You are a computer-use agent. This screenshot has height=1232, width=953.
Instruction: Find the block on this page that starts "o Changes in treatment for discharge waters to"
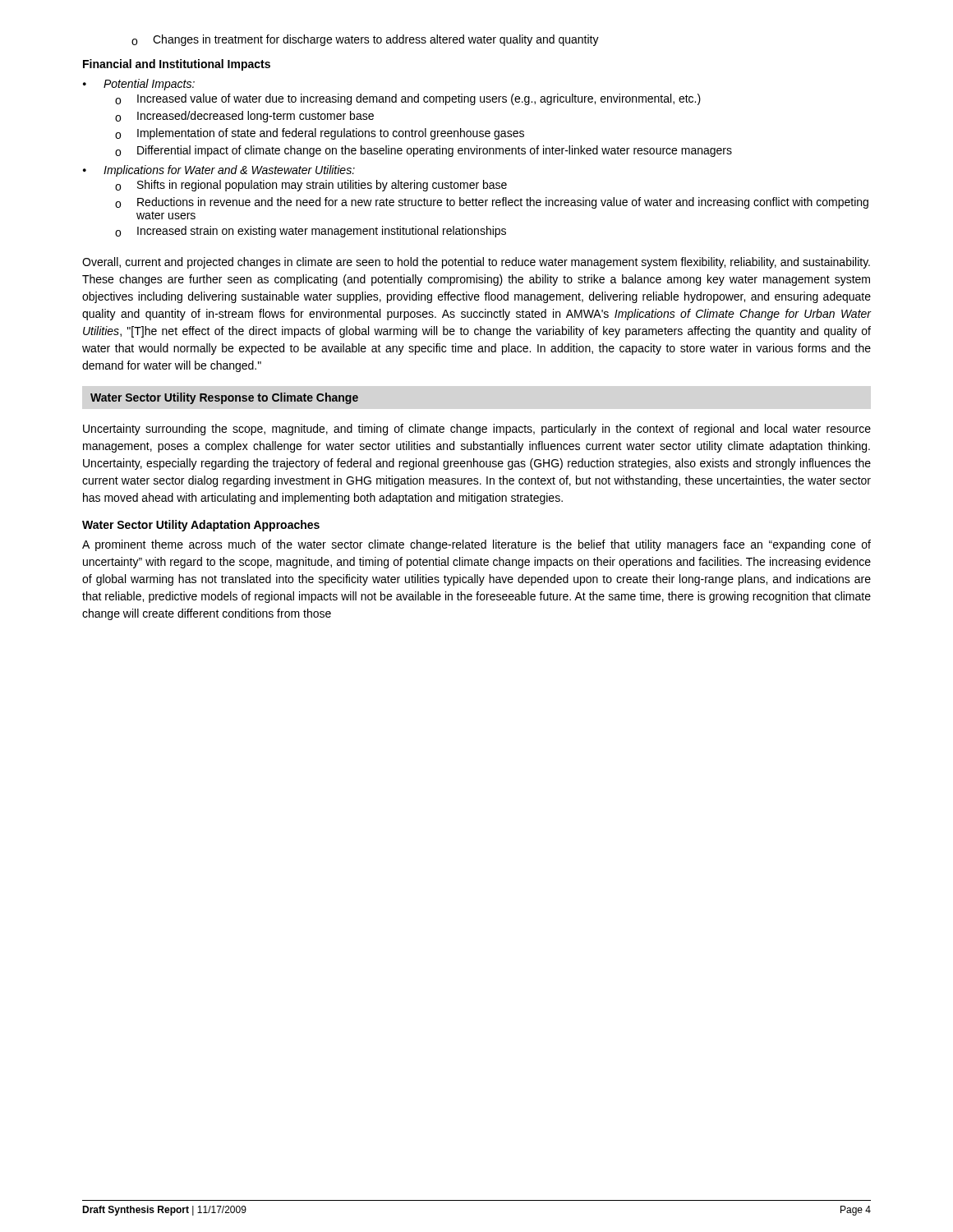pyautogui.click(x=365, y=40)
